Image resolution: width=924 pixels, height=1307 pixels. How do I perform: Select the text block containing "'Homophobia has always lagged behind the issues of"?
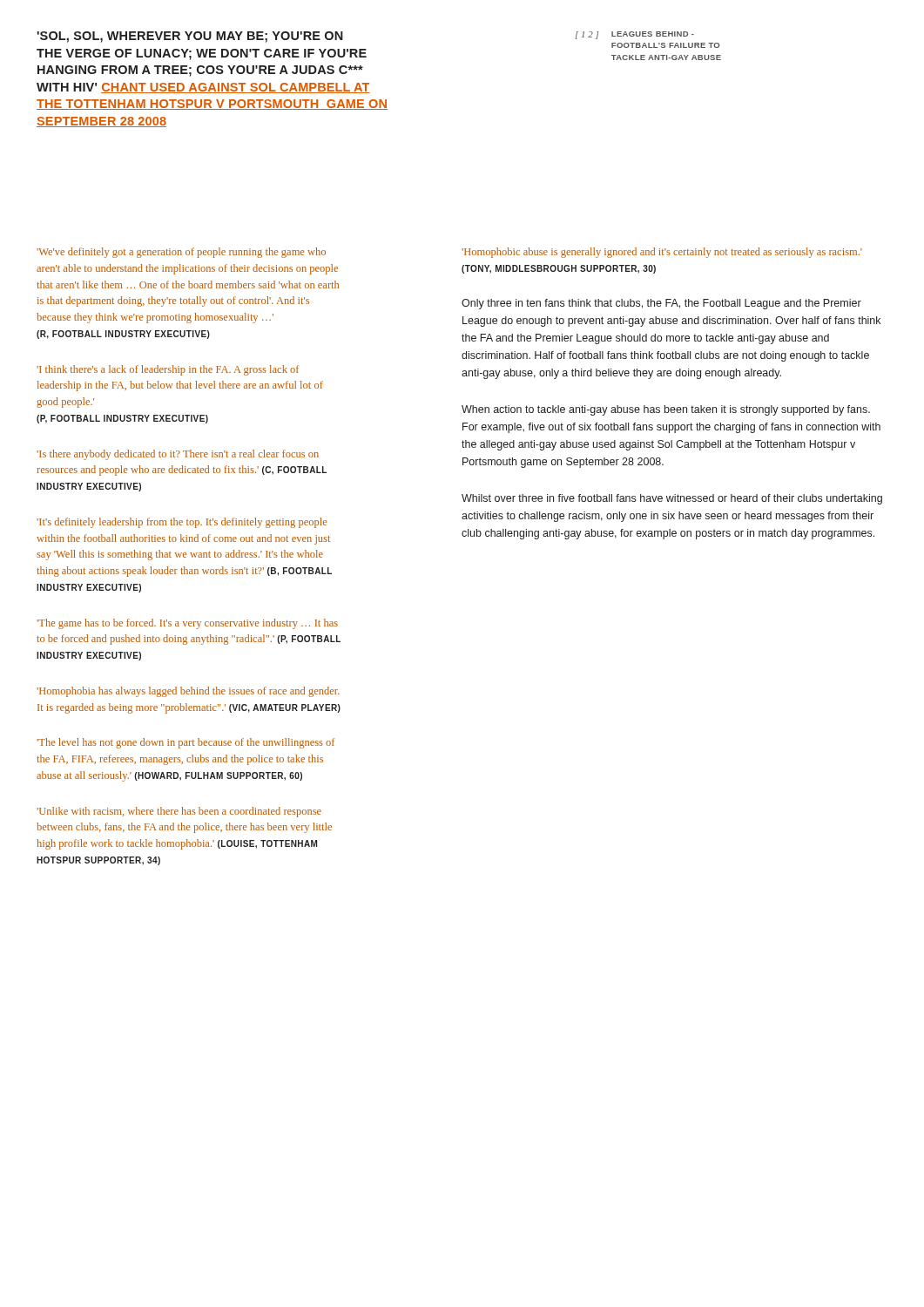[x=189, y=699]
